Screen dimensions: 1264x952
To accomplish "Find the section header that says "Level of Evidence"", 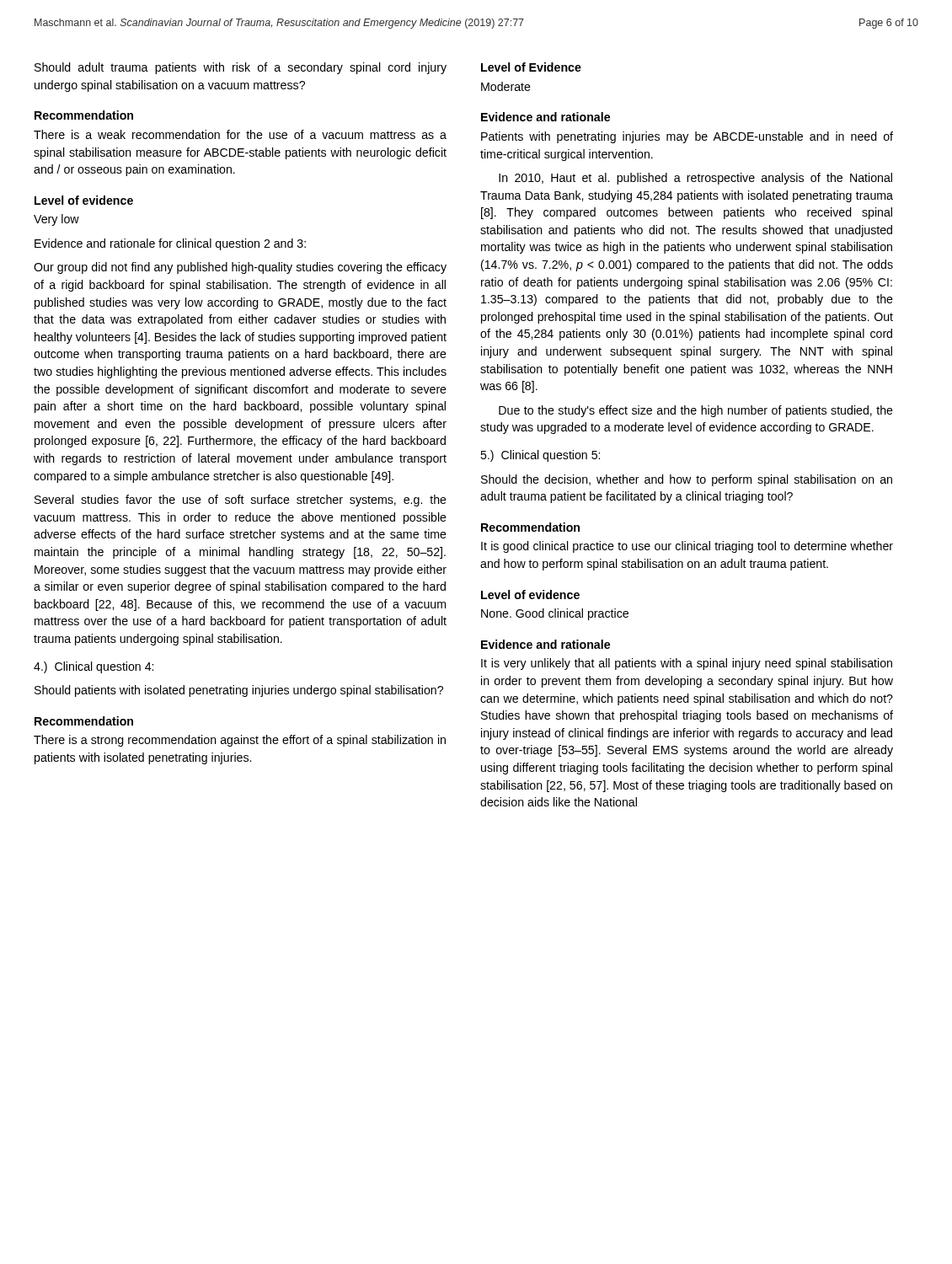I will click(531, 68).
